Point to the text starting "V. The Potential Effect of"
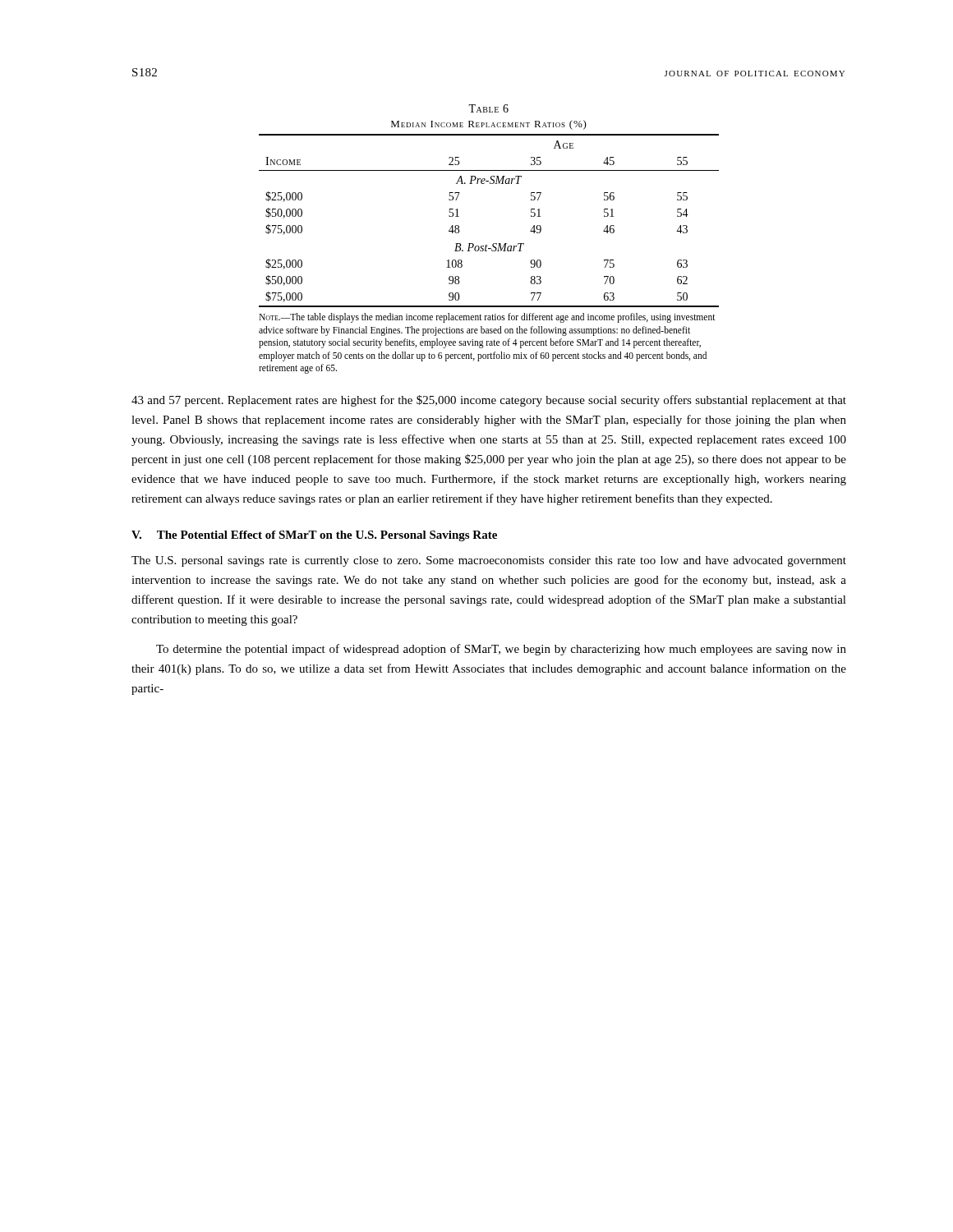The image size is (953, 1232). 314,535
